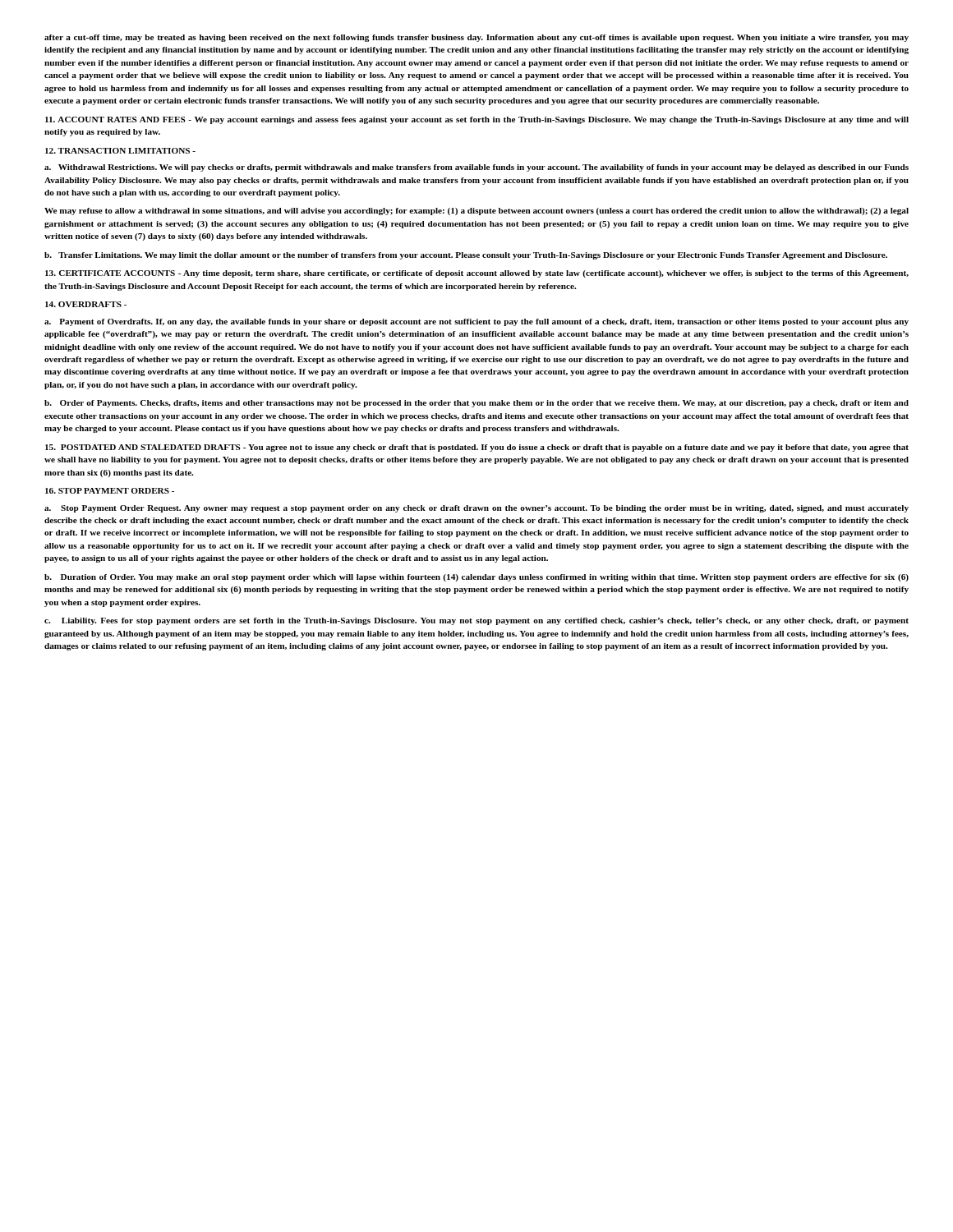
Task: Click on the text starting "b. Transfer Limitations. We"
Action: pos(476,255)
